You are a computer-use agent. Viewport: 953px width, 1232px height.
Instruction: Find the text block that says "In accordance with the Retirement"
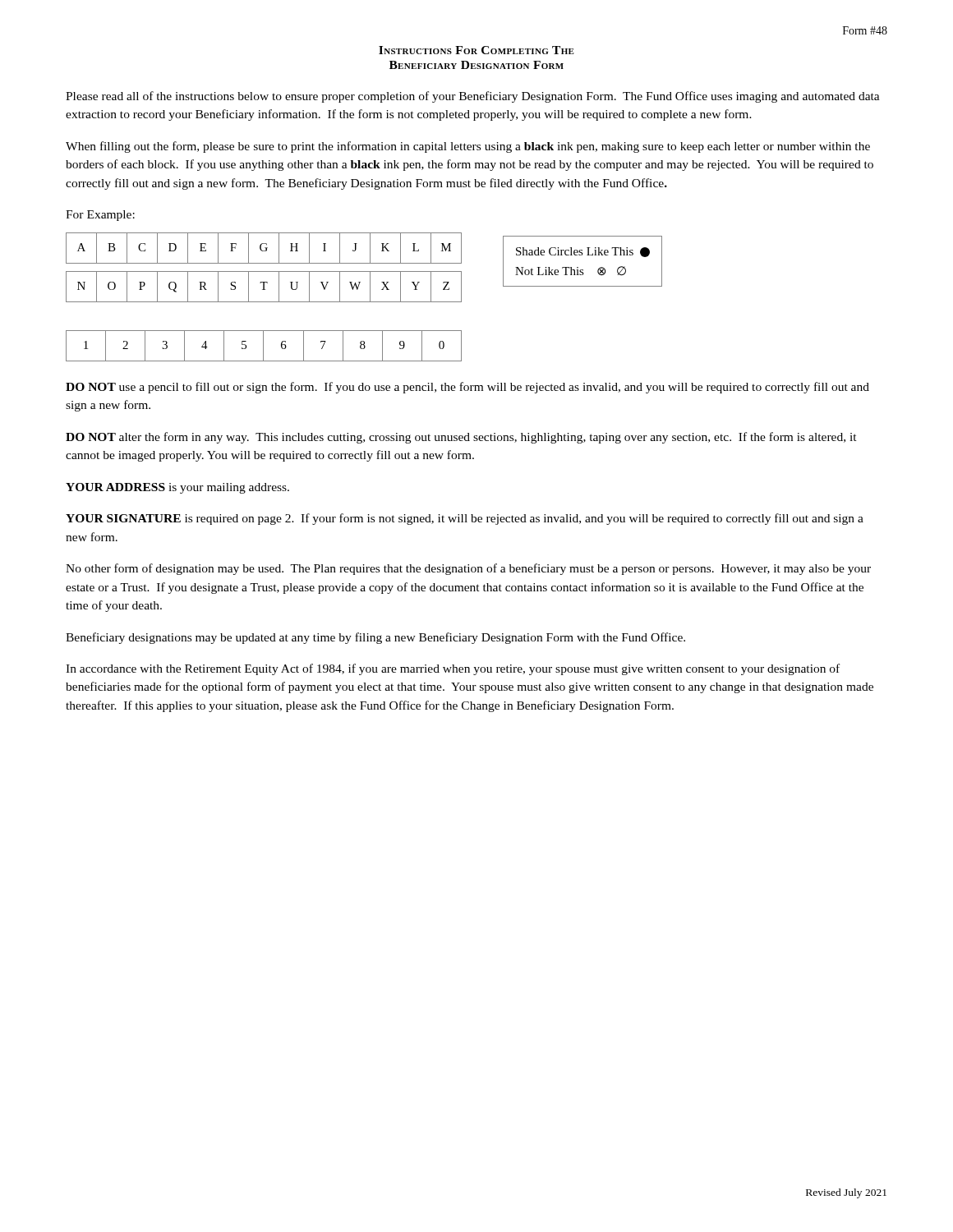[470, 687]
